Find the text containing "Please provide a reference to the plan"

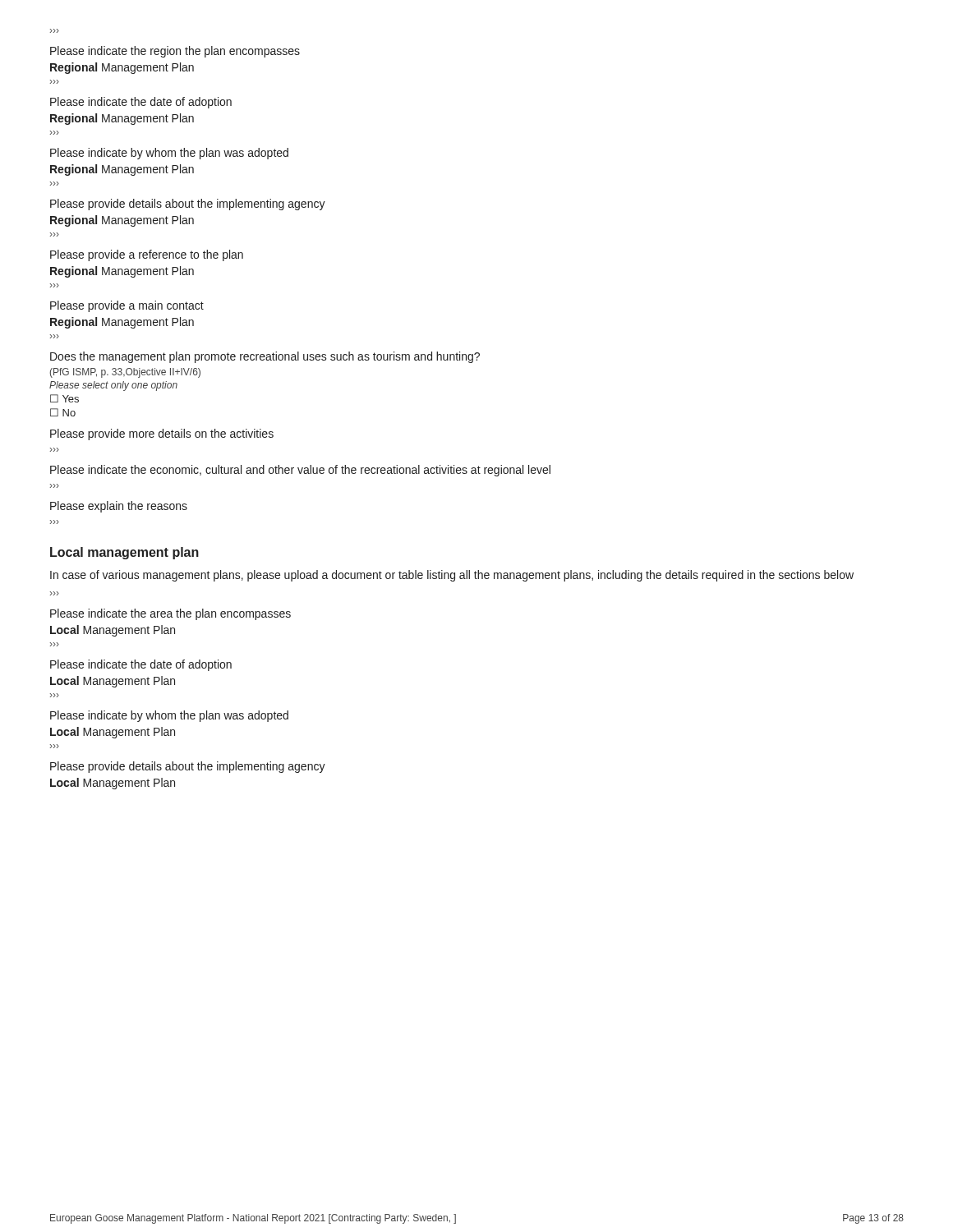[x=146, y=255]
